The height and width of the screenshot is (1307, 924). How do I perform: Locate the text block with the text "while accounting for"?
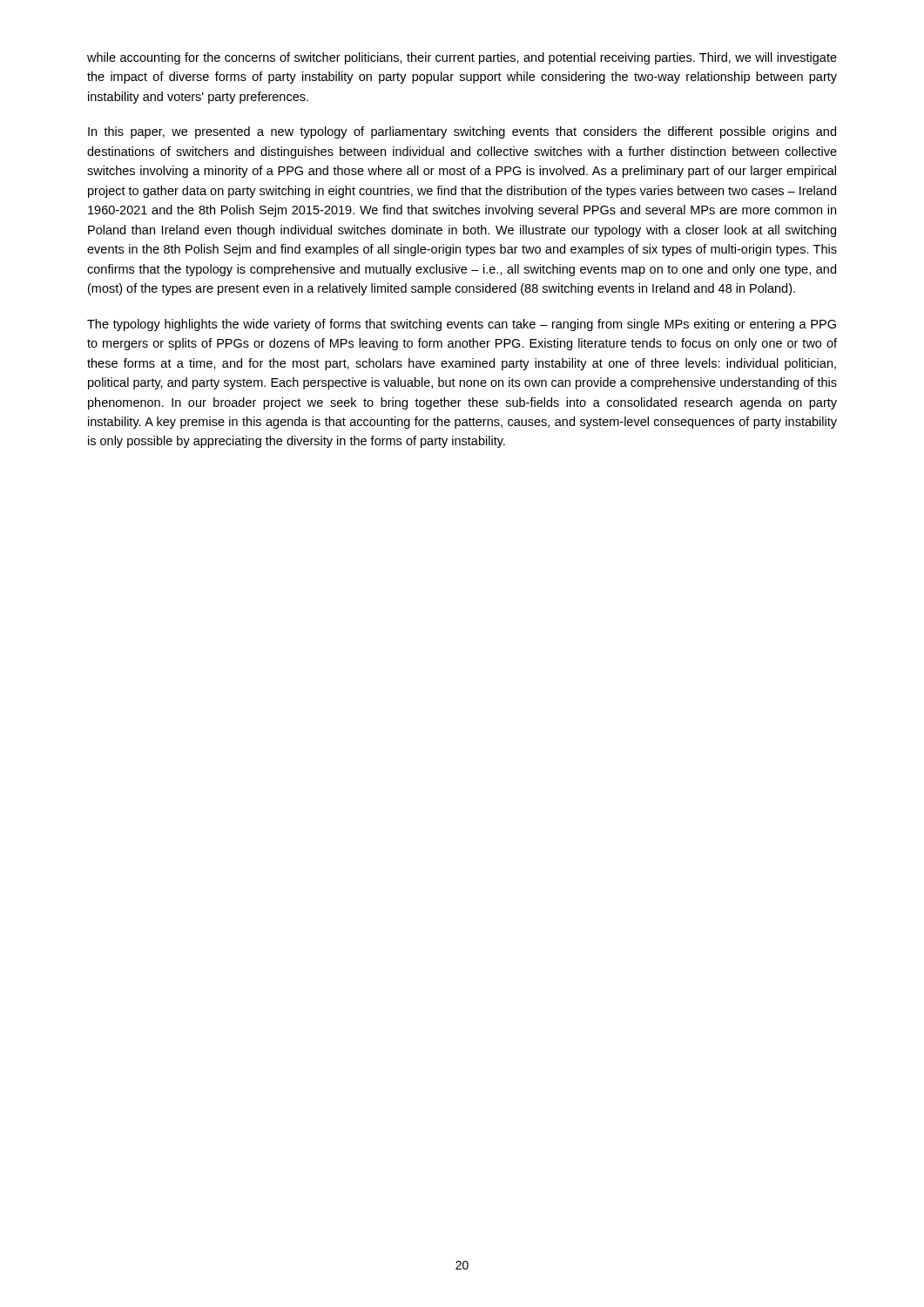coord(462,77)
